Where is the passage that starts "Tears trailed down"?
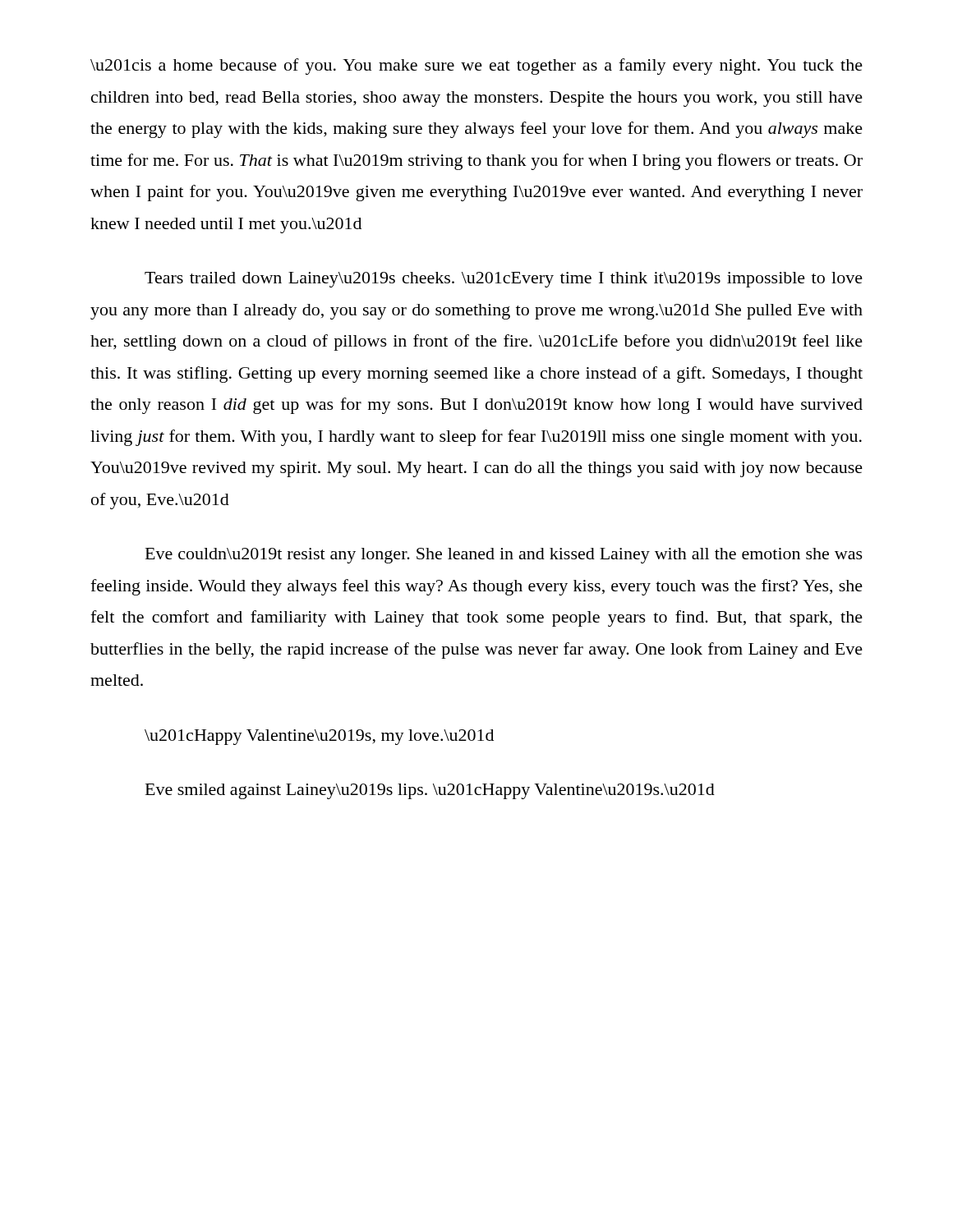This screenshot has width=953, height=1232. tap(476, 388)
